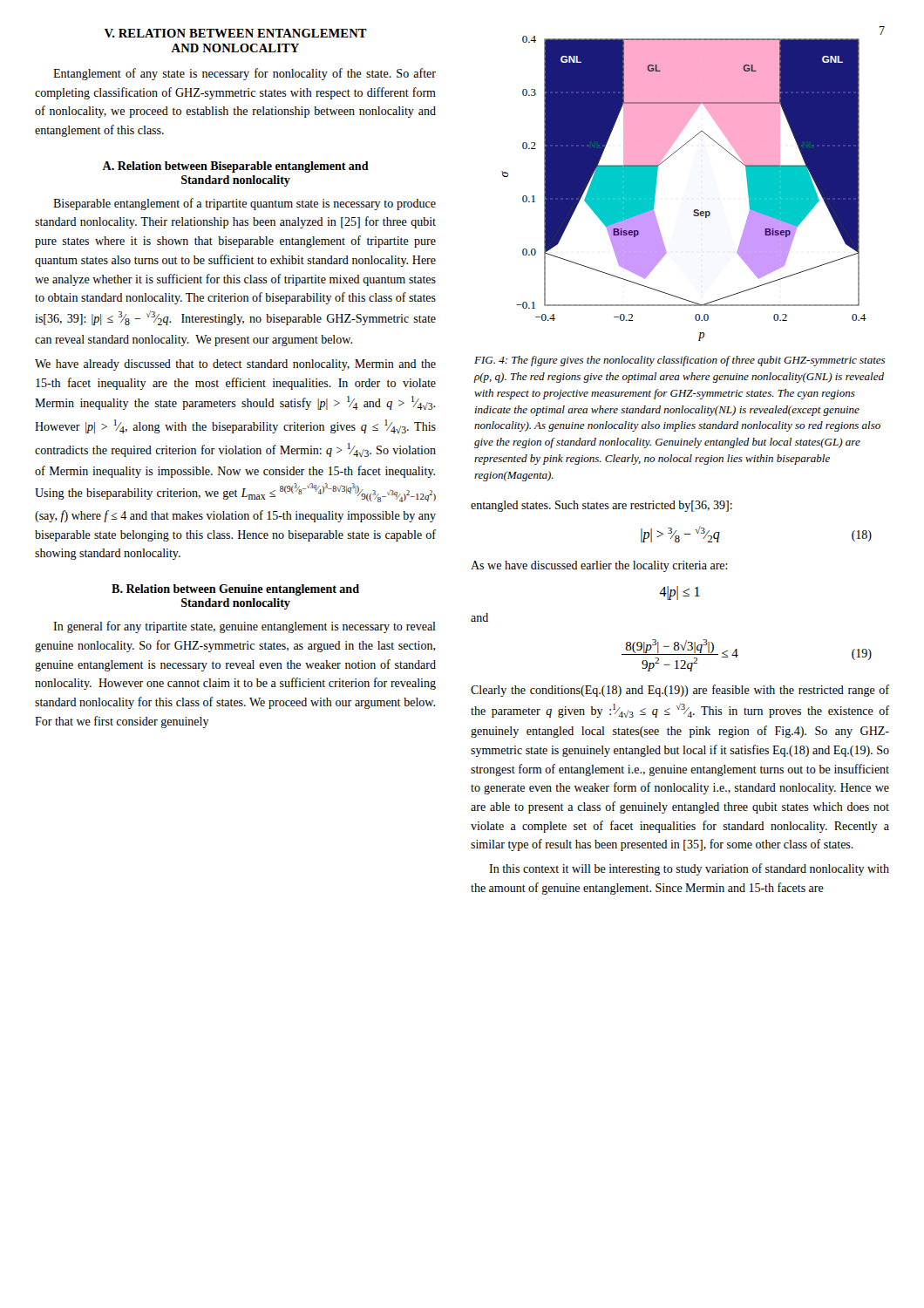Click where it says "entangled states. Such states are restricted by[36, 39]:"
This screenshot has width=924, height=1308.
[680, 505]
